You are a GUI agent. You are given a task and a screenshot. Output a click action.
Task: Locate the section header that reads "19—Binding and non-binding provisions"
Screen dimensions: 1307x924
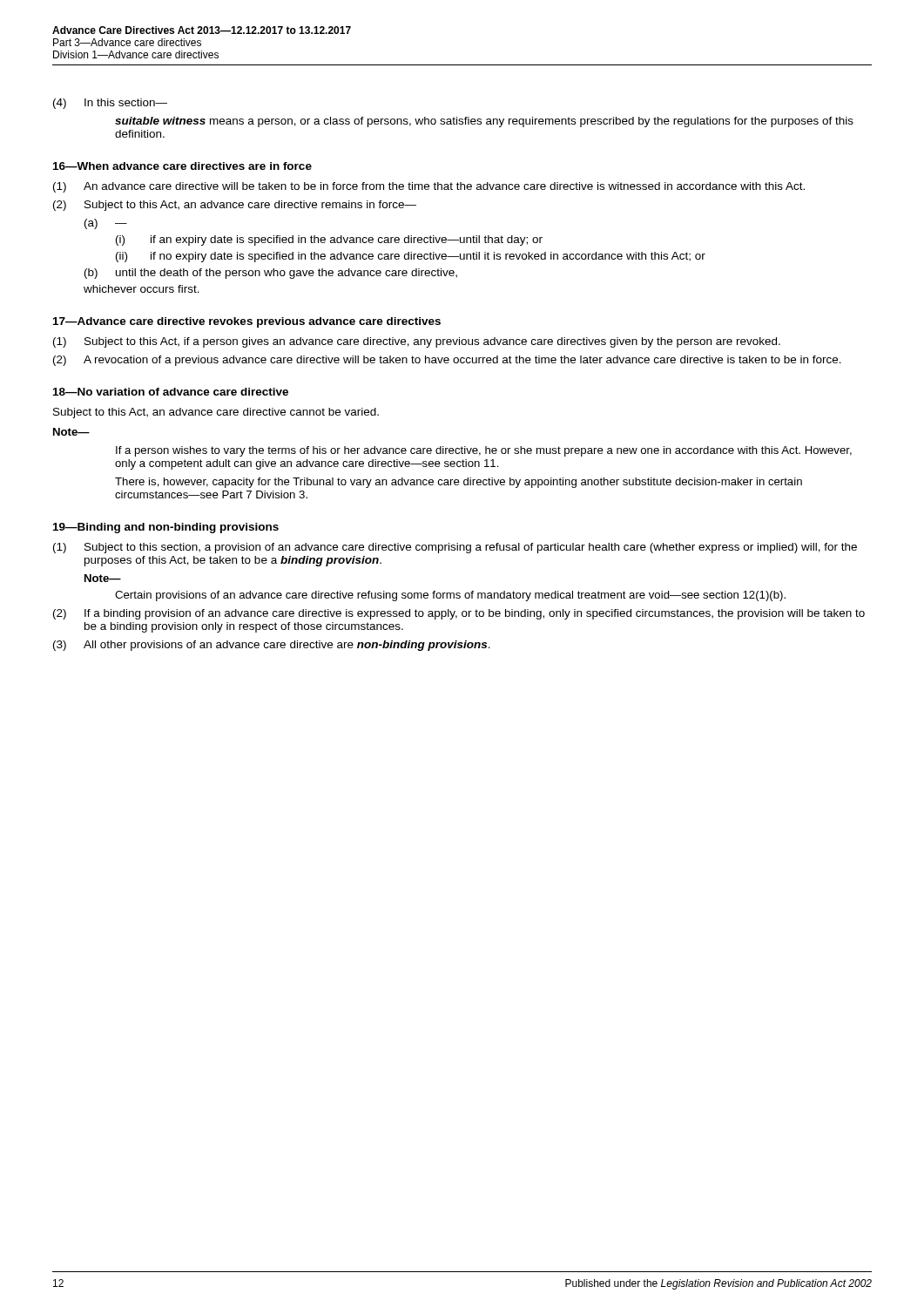pyautogui.click(x=166, y=527)
